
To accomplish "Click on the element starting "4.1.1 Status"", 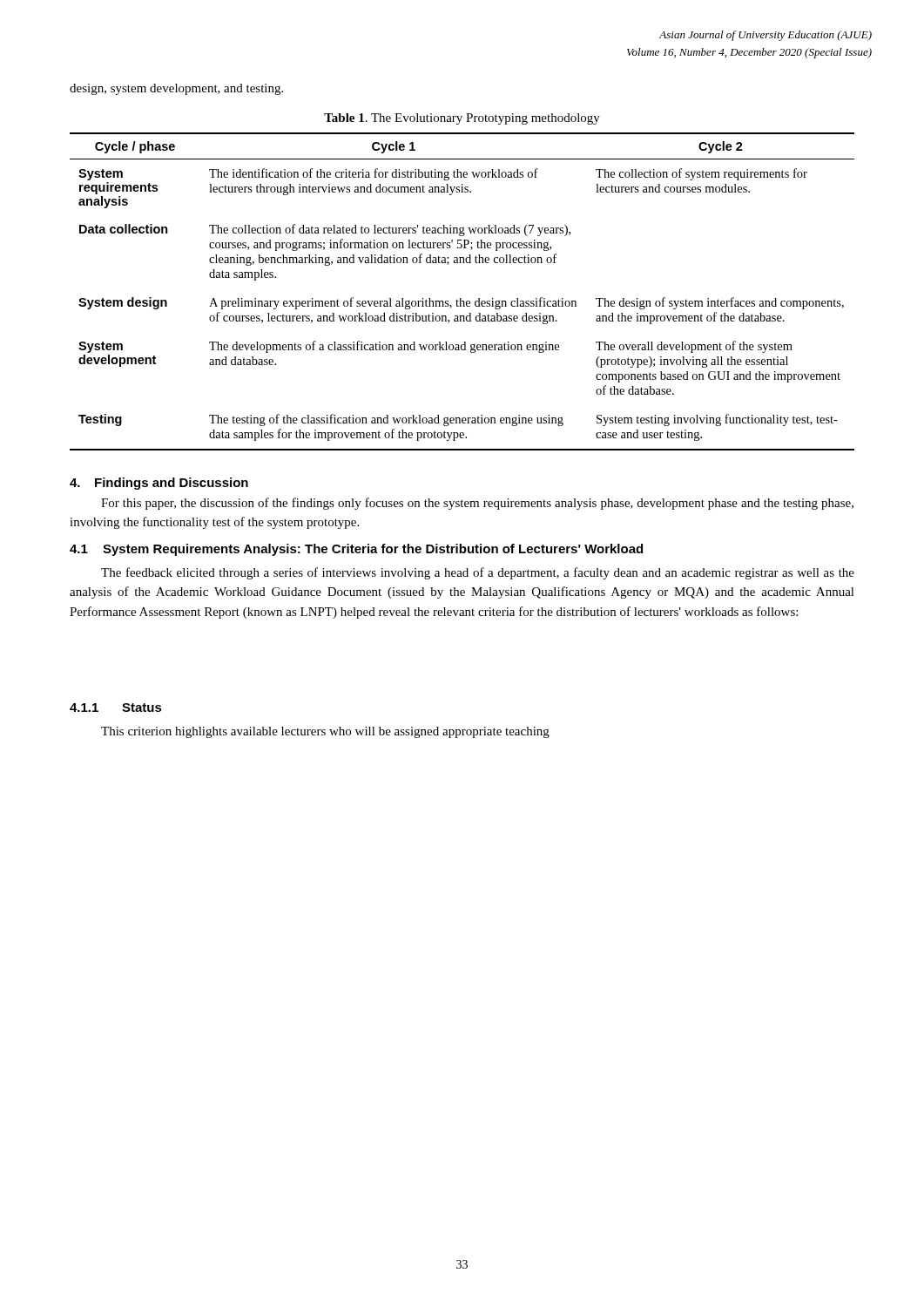I will click(116, 707).
